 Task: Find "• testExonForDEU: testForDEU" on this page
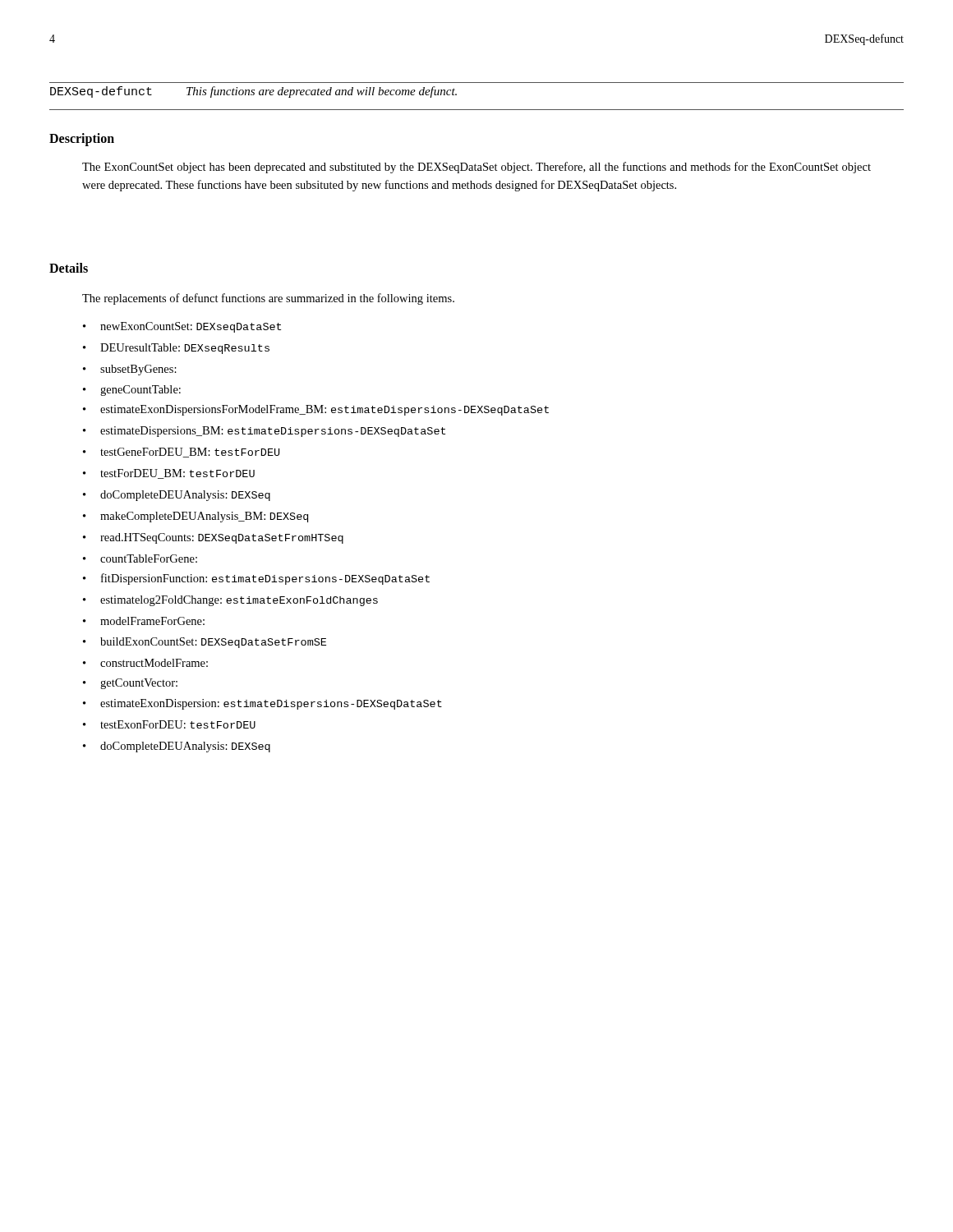point(169,725)
